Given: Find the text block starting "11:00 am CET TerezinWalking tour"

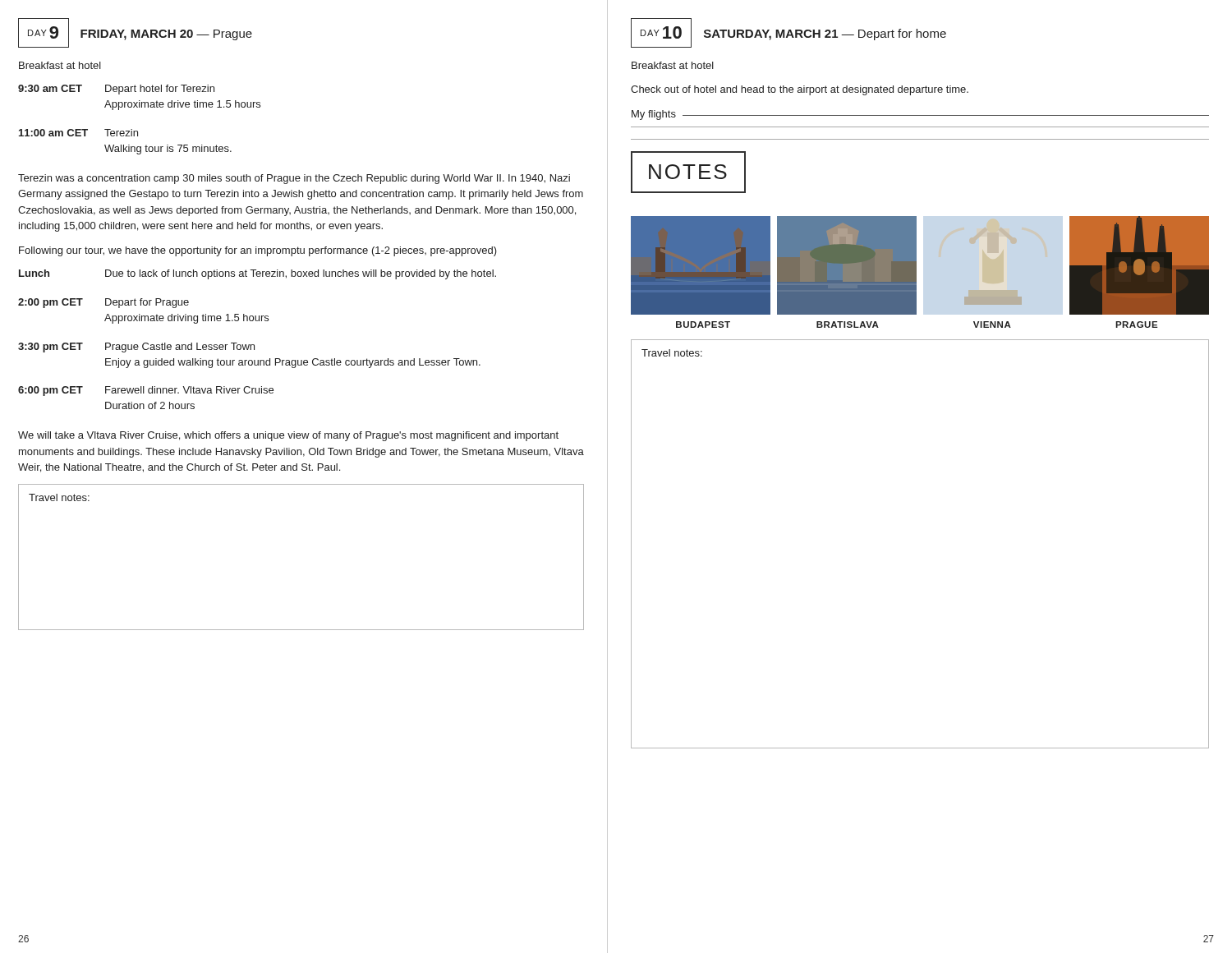Looking at the screenshot, I should point(78,133).
